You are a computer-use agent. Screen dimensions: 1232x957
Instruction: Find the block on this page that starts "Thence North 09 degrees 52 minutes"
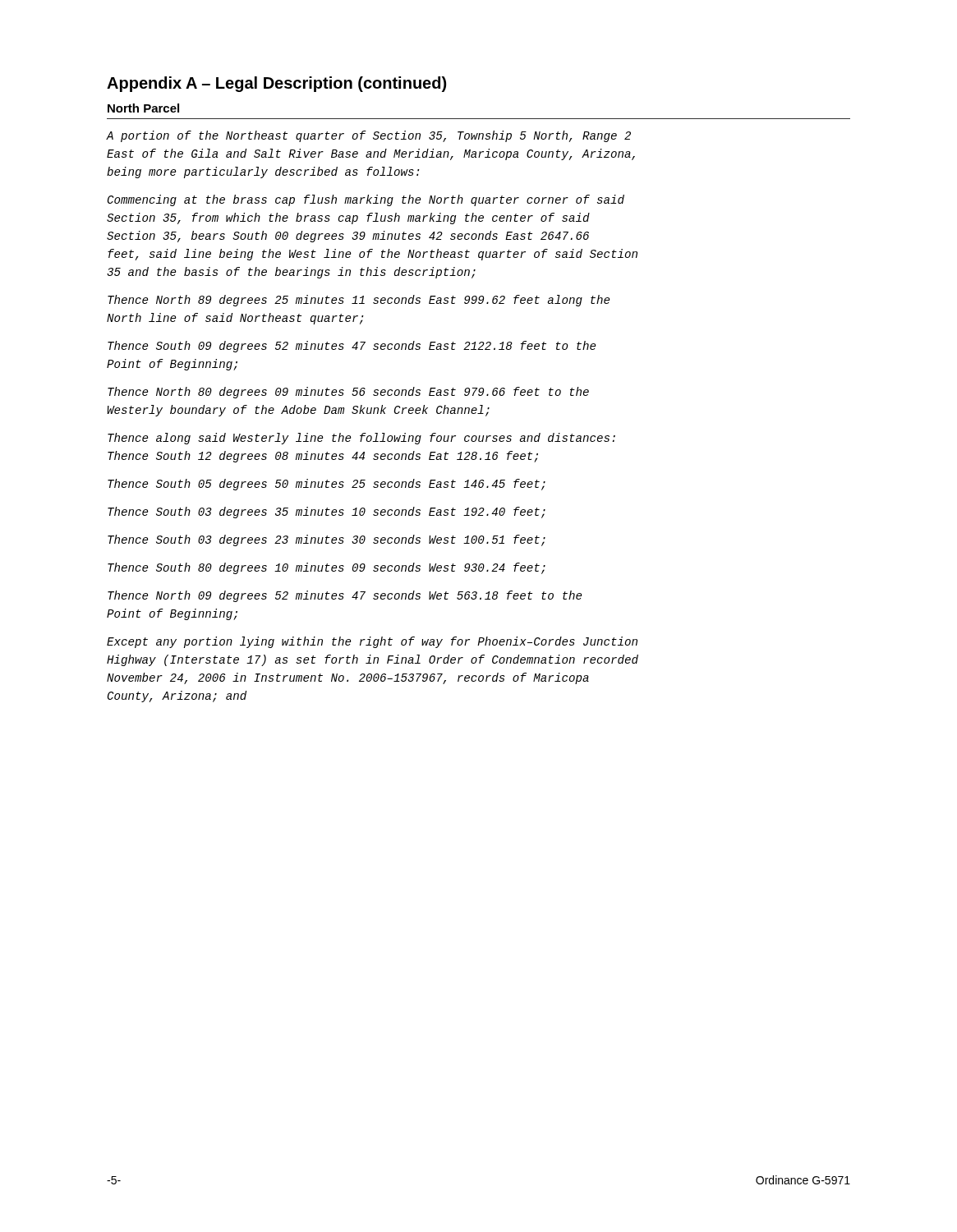[x=345, y=605]
